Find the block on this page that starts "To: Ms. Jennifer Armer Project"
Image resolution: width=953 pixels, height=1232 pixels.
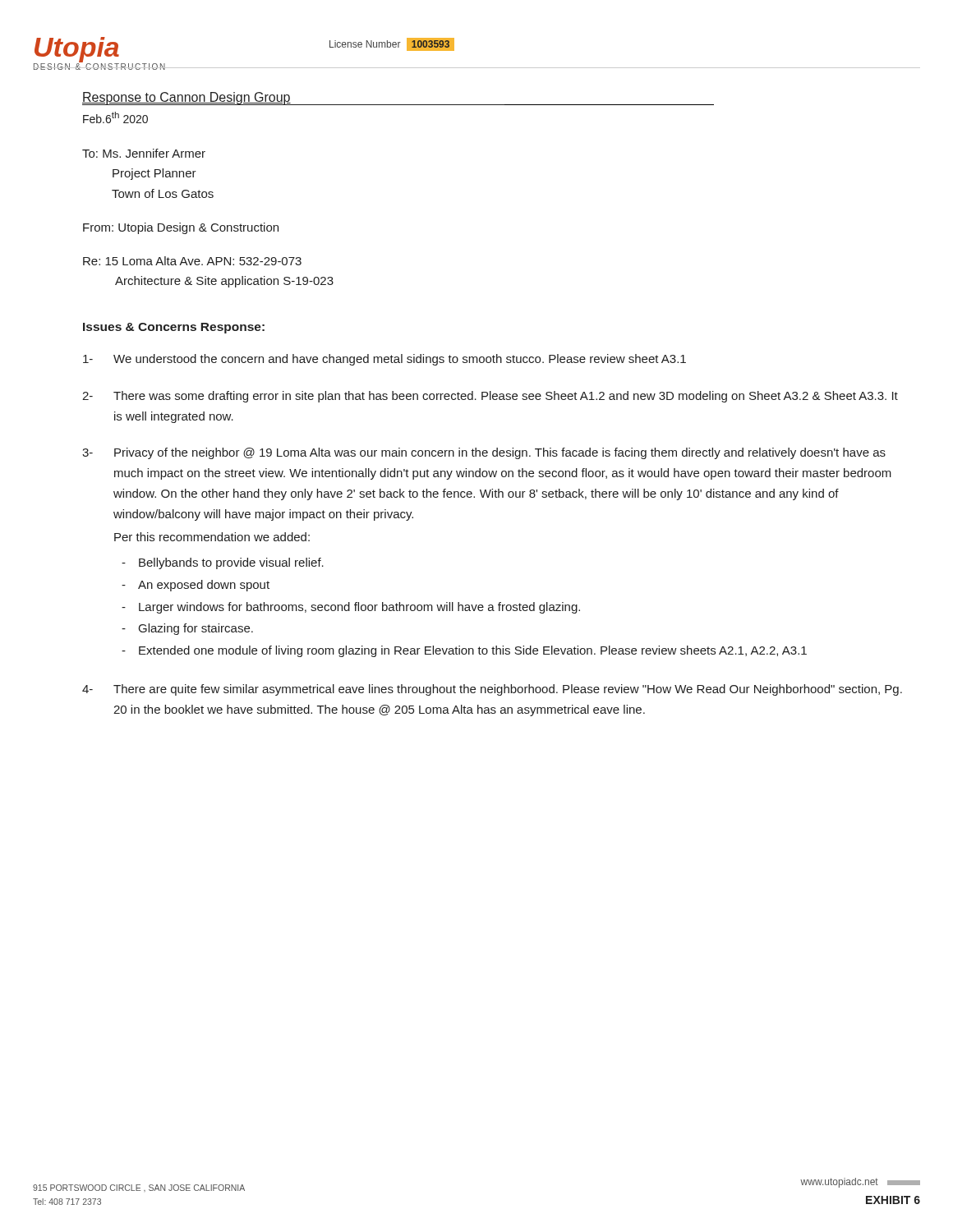coord(144,153)
